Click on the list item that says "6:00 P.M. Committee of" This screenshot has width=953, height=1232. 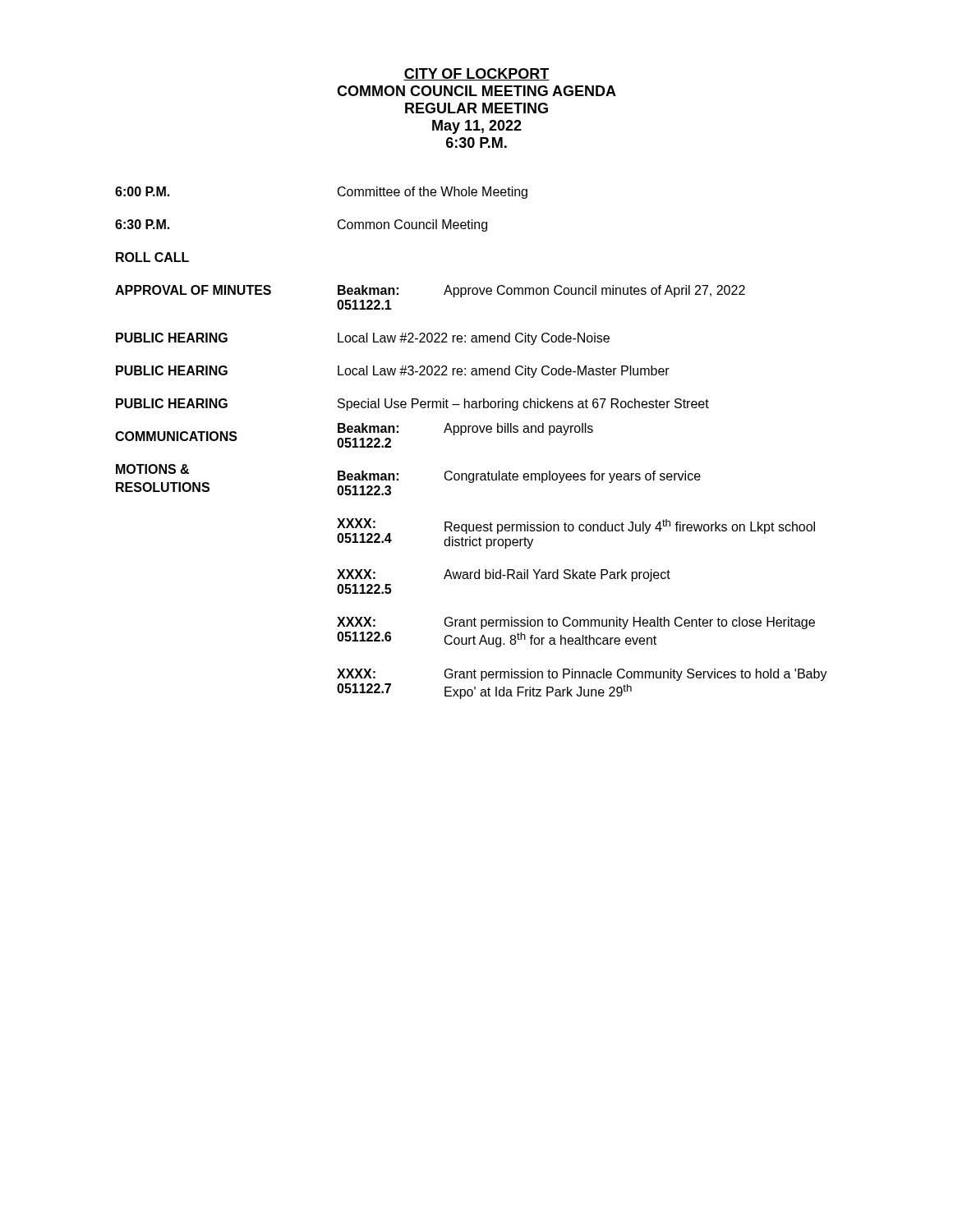[x=476, y=192]
